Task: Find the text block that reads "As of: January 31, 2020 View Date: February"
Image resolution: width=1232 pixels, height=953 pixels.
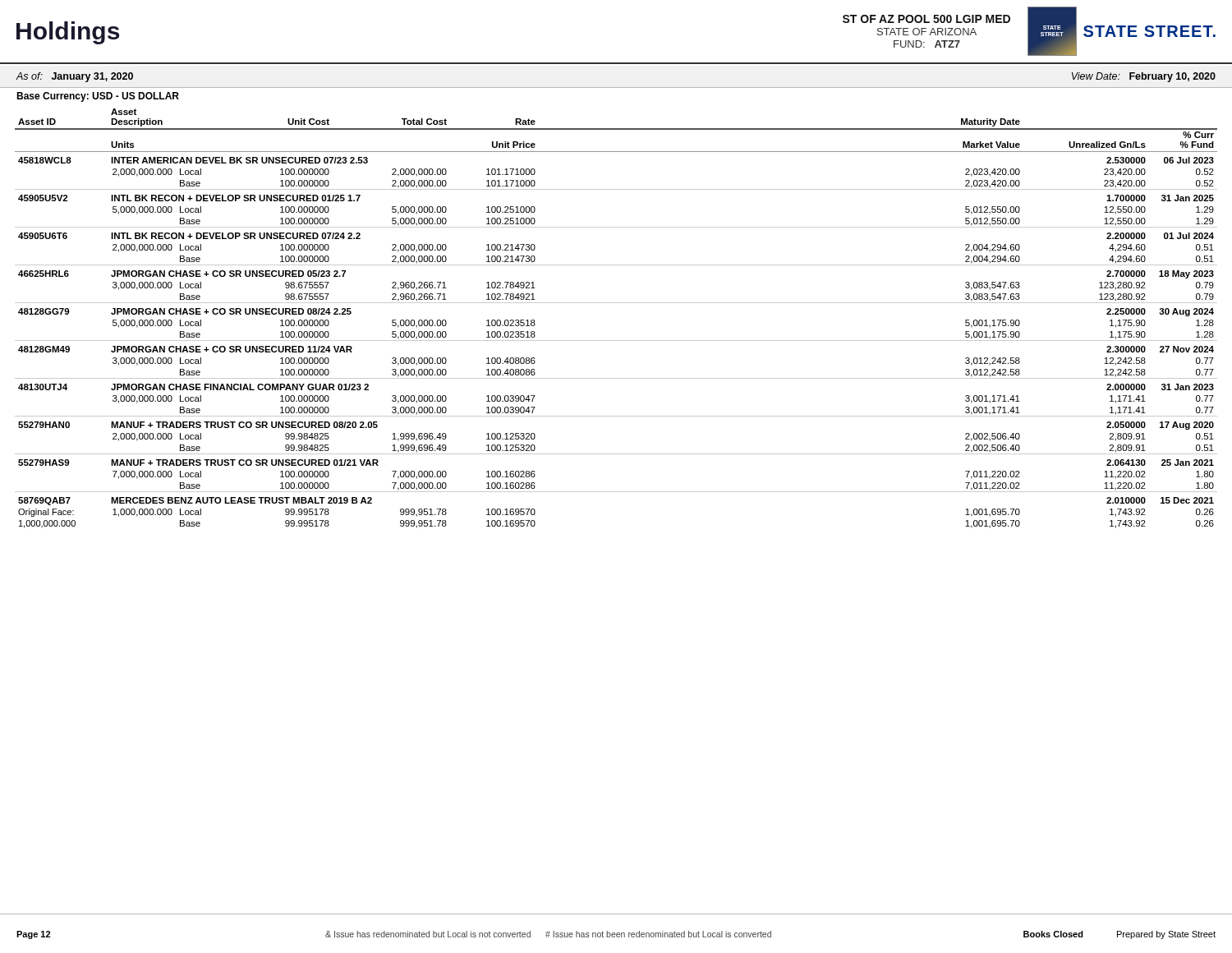Action: click(x=616, y=76)
